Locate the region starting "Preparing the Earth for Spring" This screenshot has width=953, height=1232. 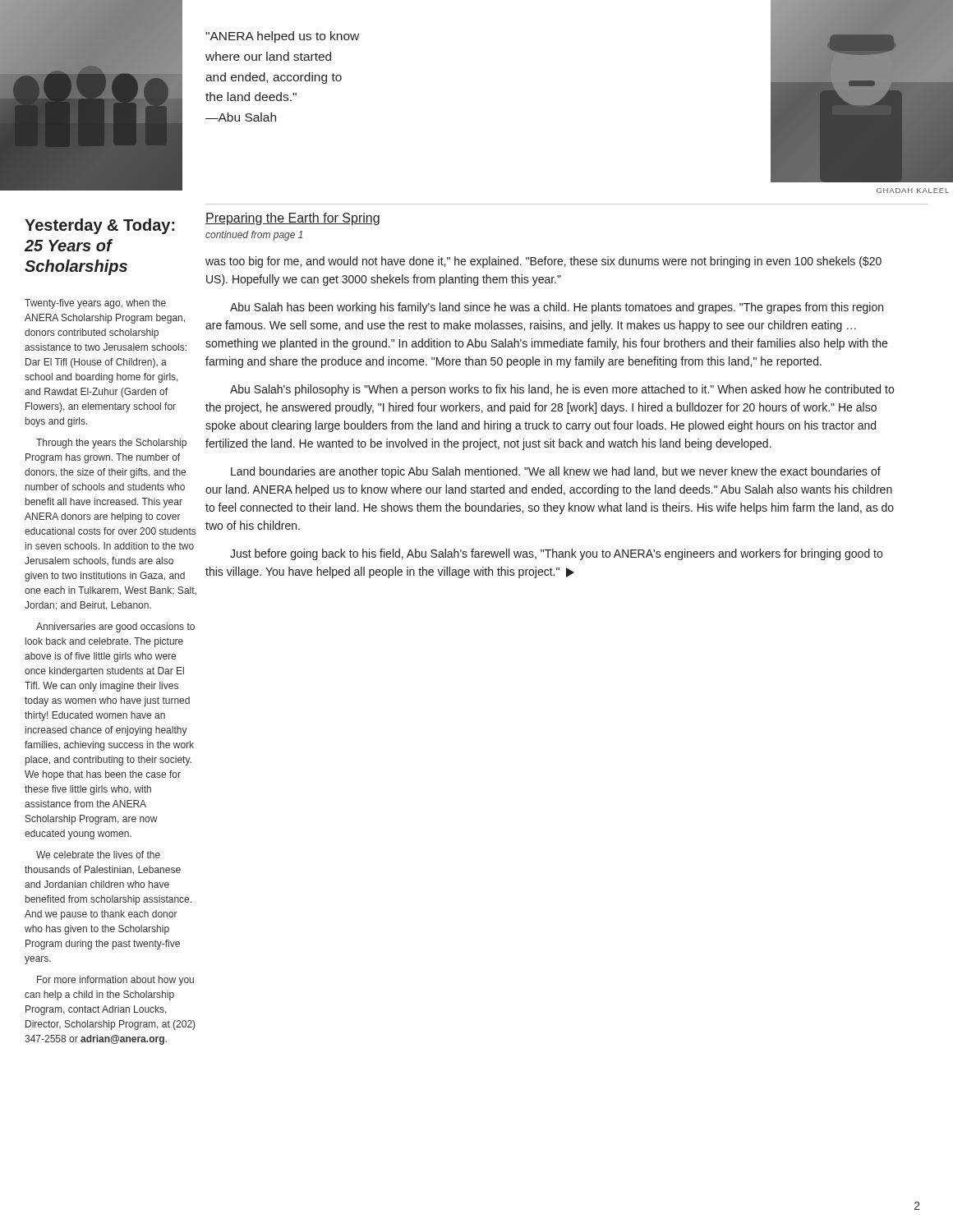[x=293, y=218]
